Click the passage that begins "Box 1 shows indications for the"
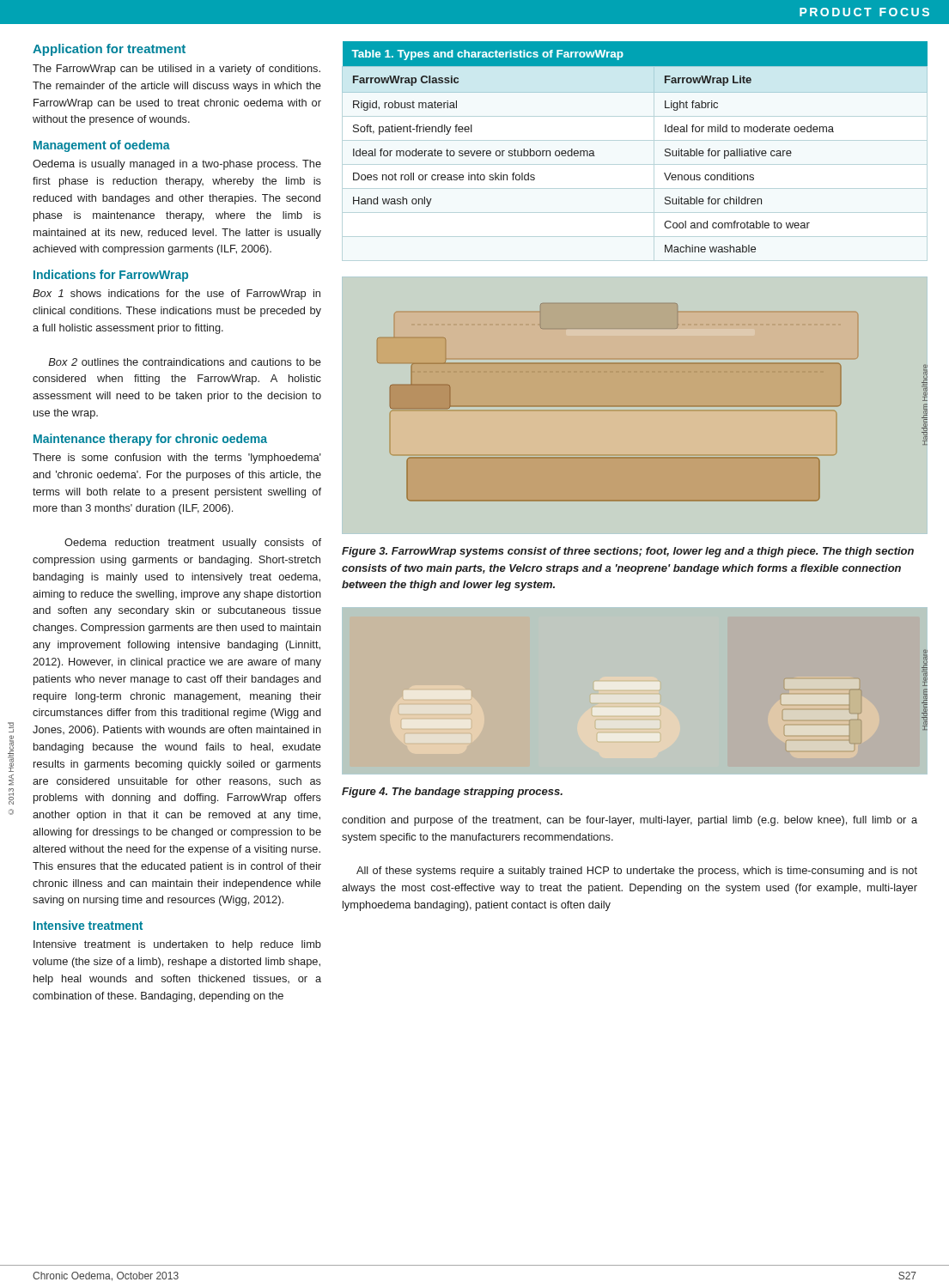The width and height of the screenshot is (949, 1288). 177,353
